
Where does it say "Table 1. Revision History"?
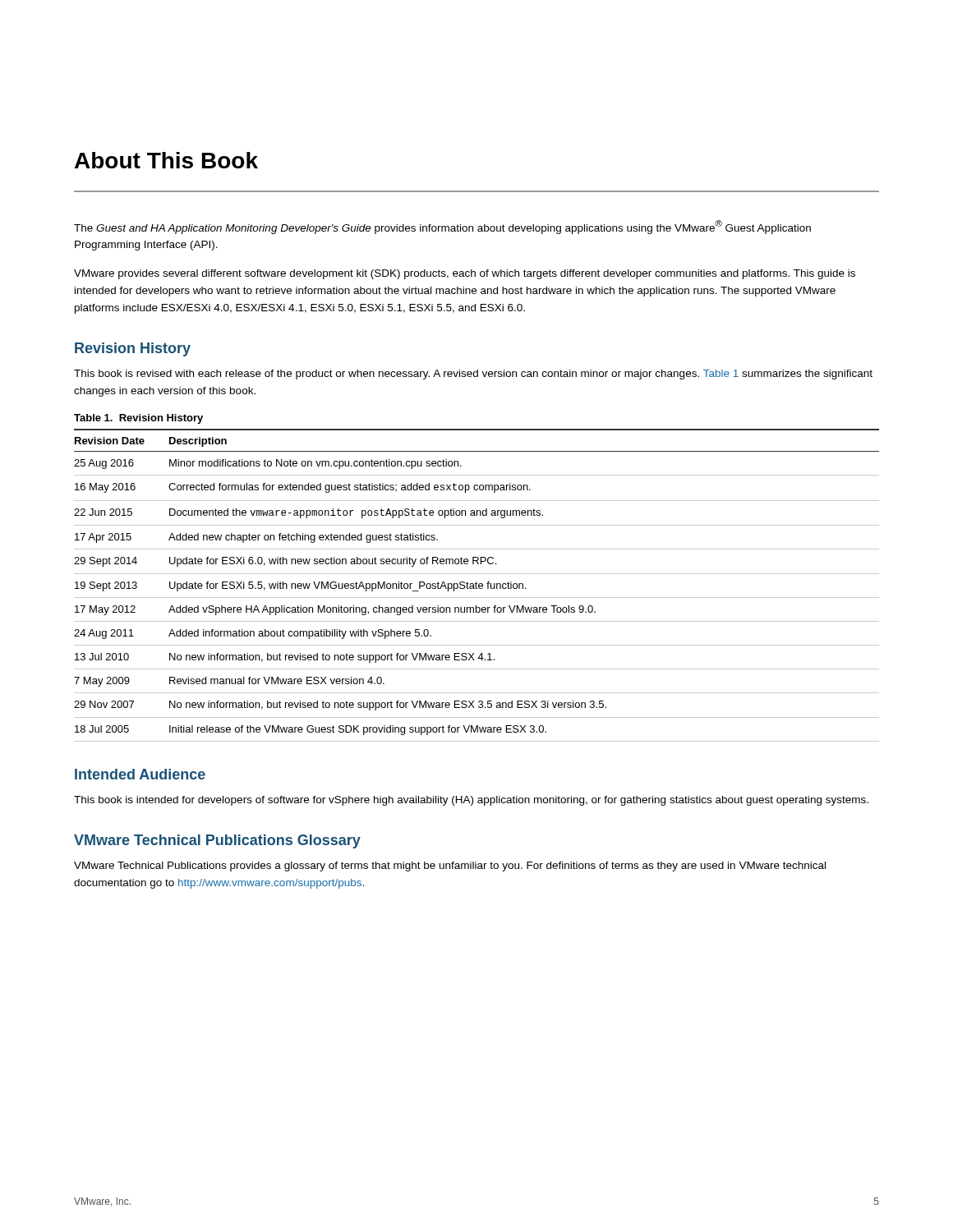point(139,418)
